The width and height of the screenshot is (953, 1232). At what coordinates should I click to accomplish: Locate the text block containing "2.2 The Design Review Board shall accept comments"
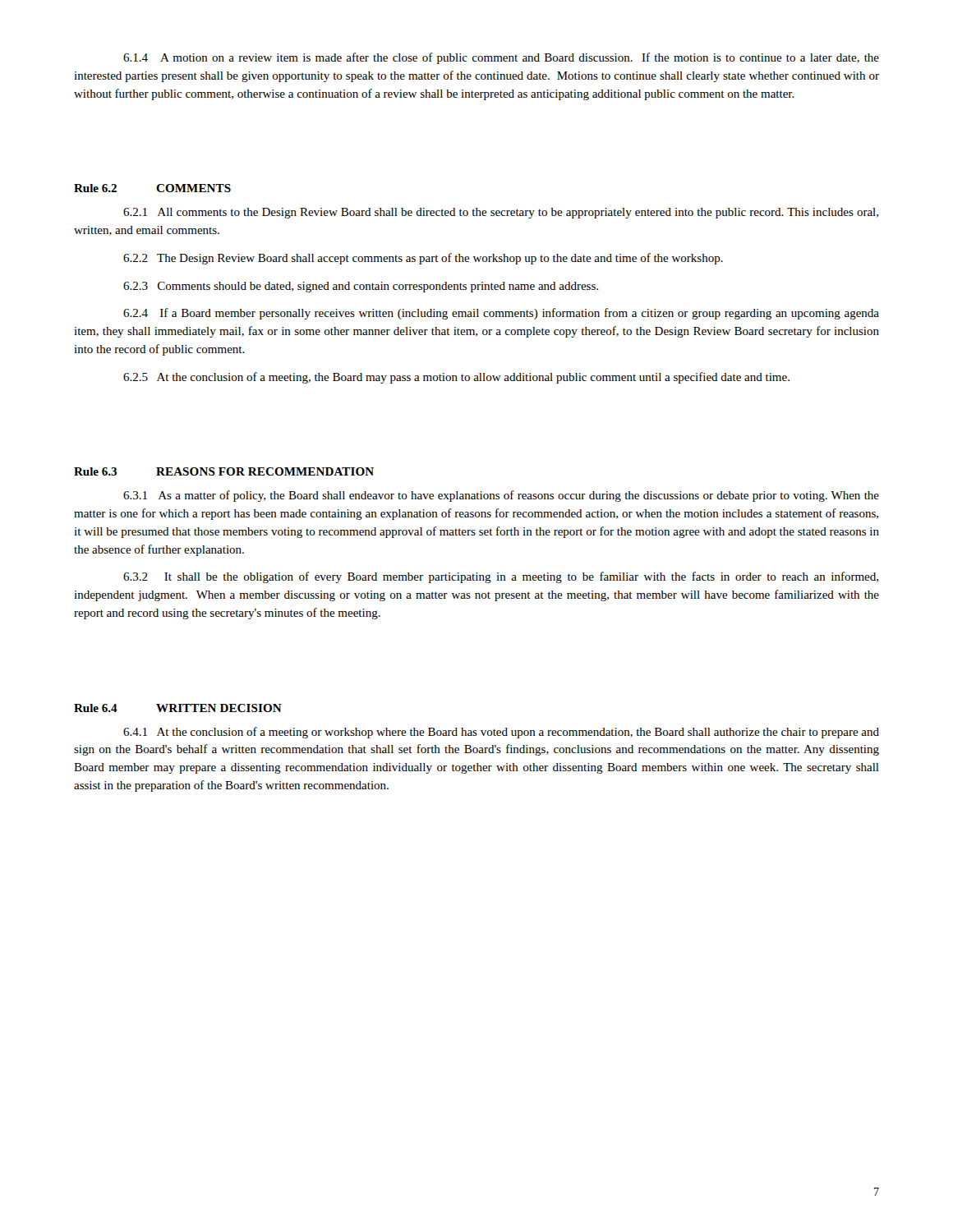(423, 258)
